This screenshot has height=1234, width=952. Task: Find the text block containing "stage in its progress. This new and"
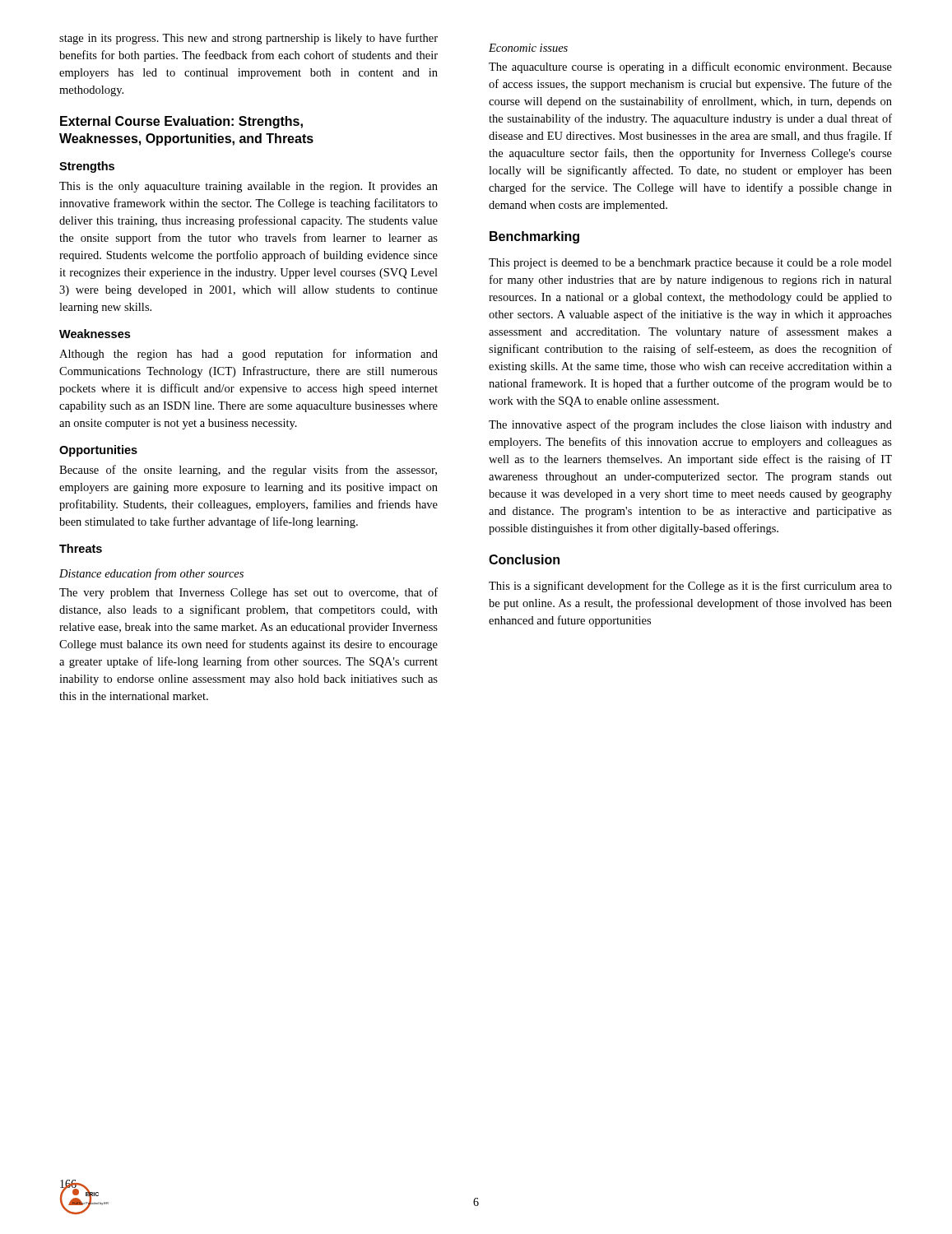click(x=248, y=64)
